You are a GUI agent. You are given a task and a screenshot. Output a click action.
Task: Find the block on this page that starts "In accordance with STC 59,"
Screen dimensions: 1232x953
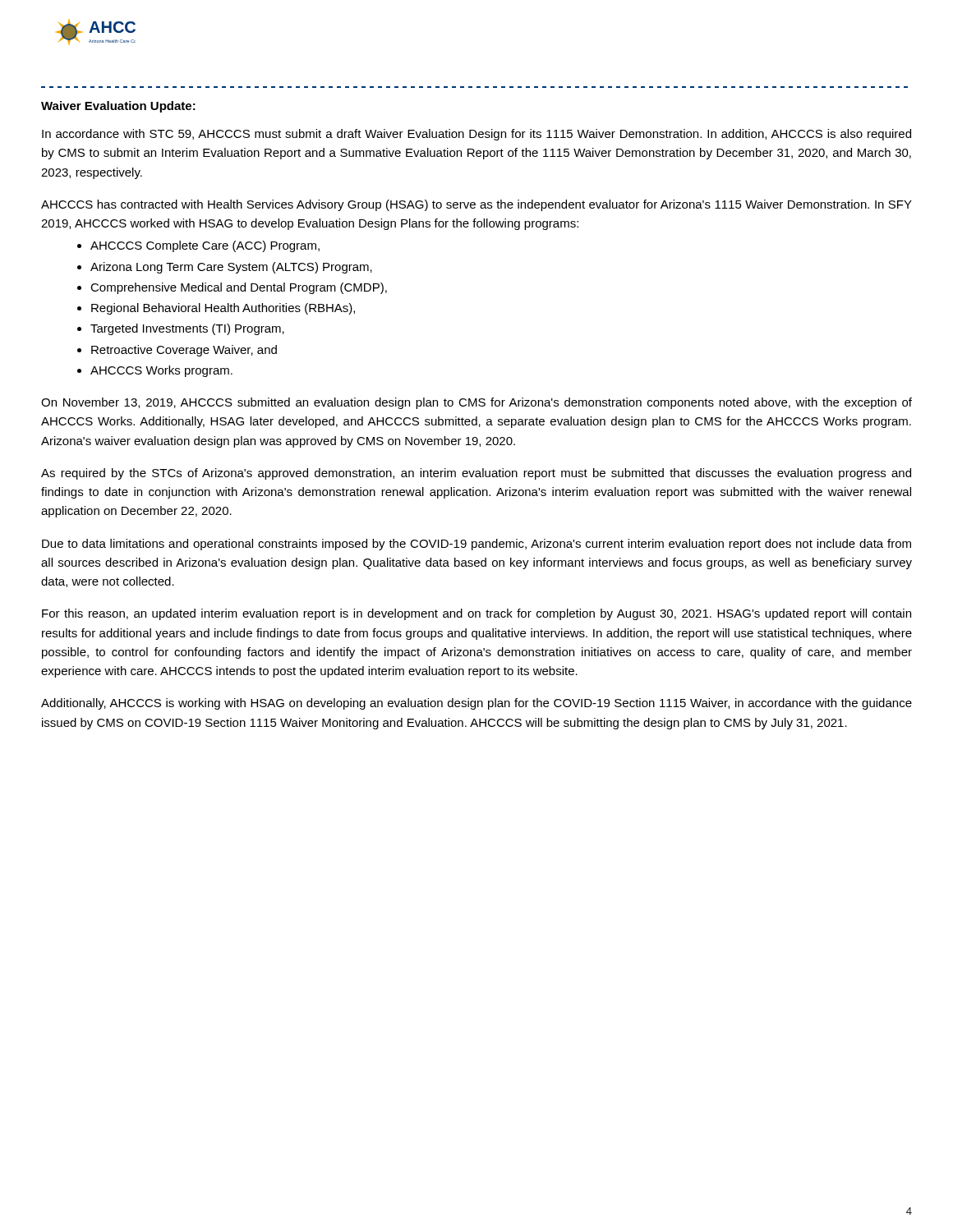pos(476,153)
